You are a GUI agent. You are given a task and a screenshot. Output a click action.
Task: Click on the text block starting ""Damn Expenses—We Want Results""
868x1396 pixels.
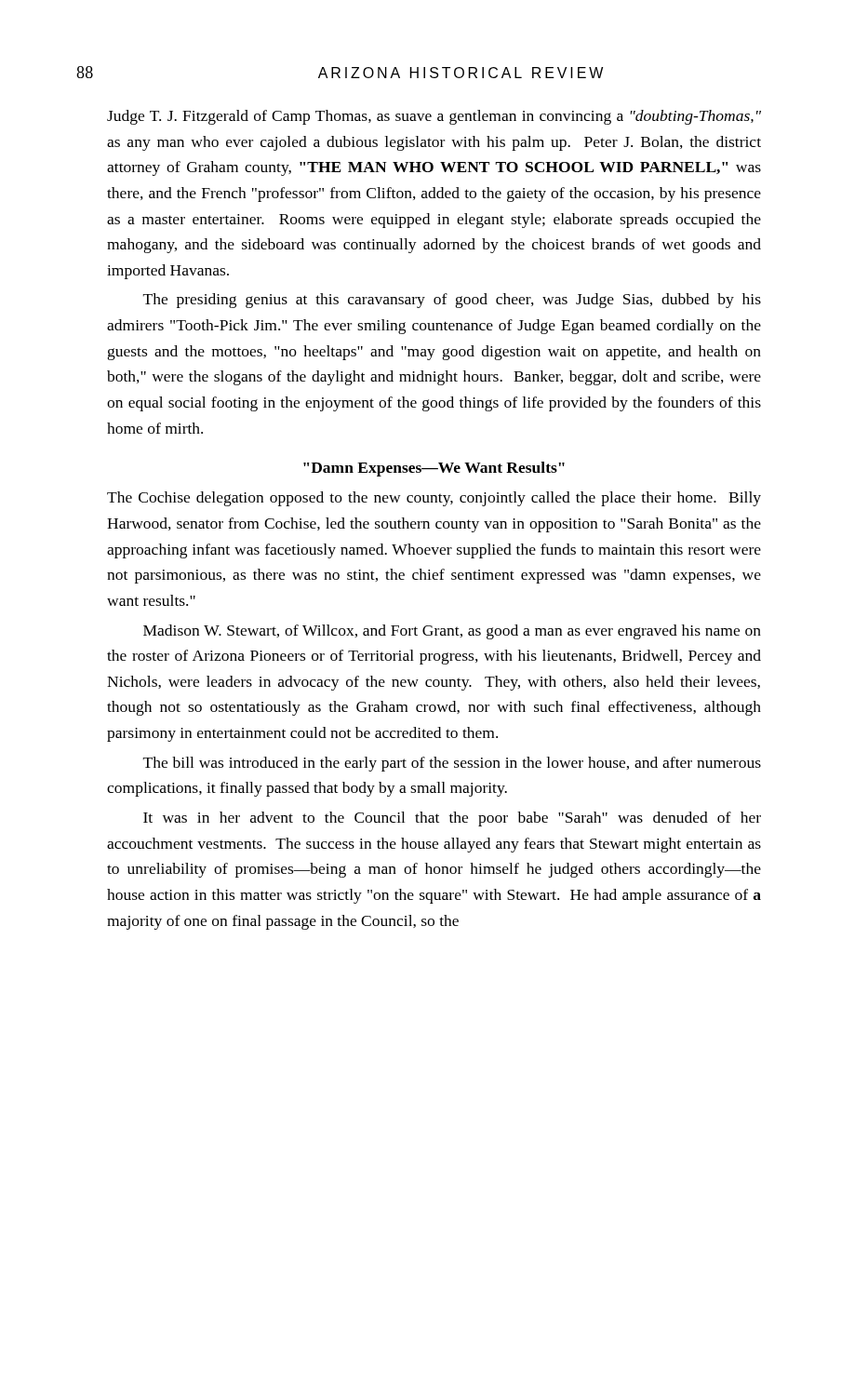434,468
